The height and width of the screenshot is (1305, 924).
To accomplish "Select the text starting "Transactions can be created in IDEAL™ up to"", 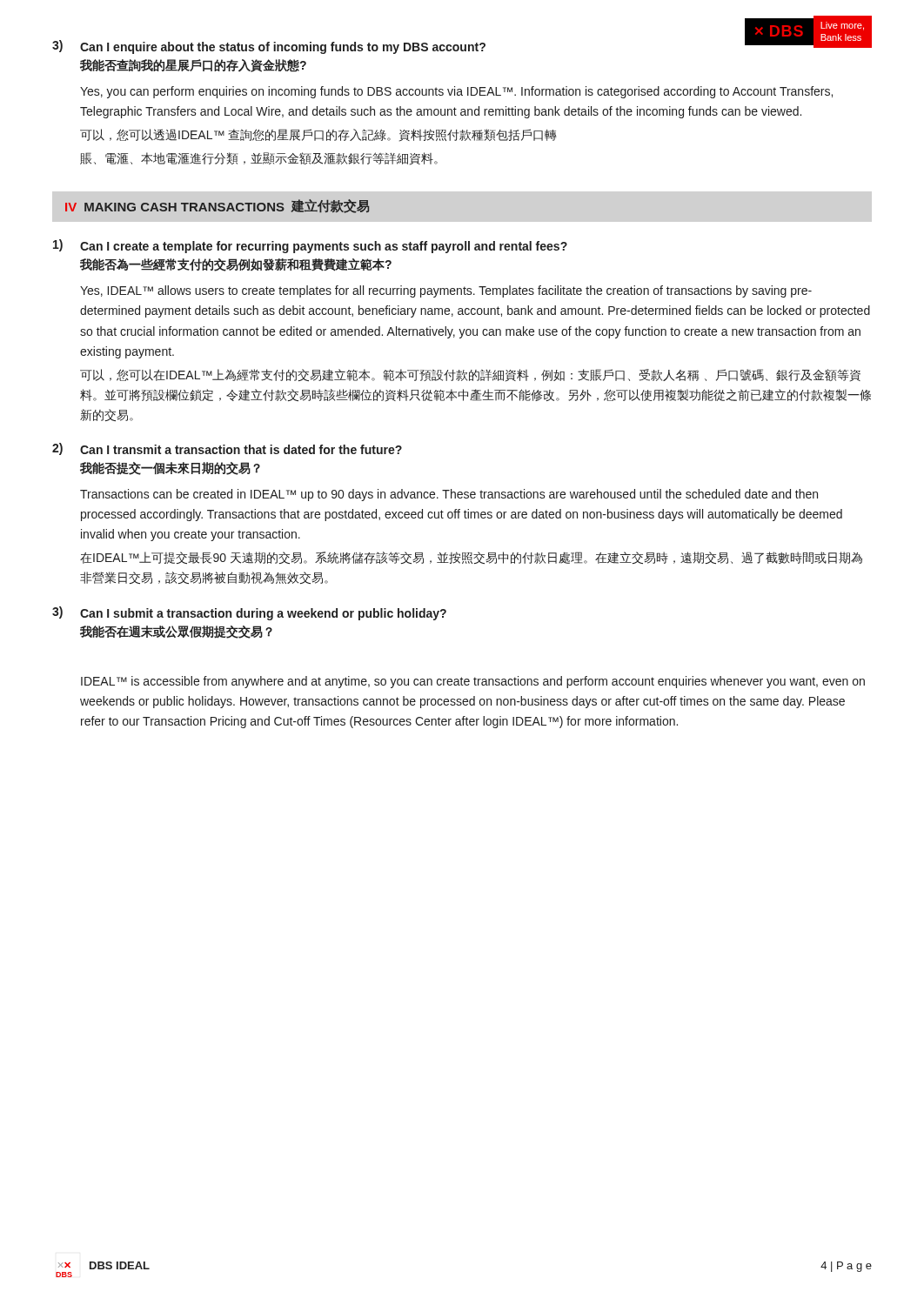I will 449,495.
